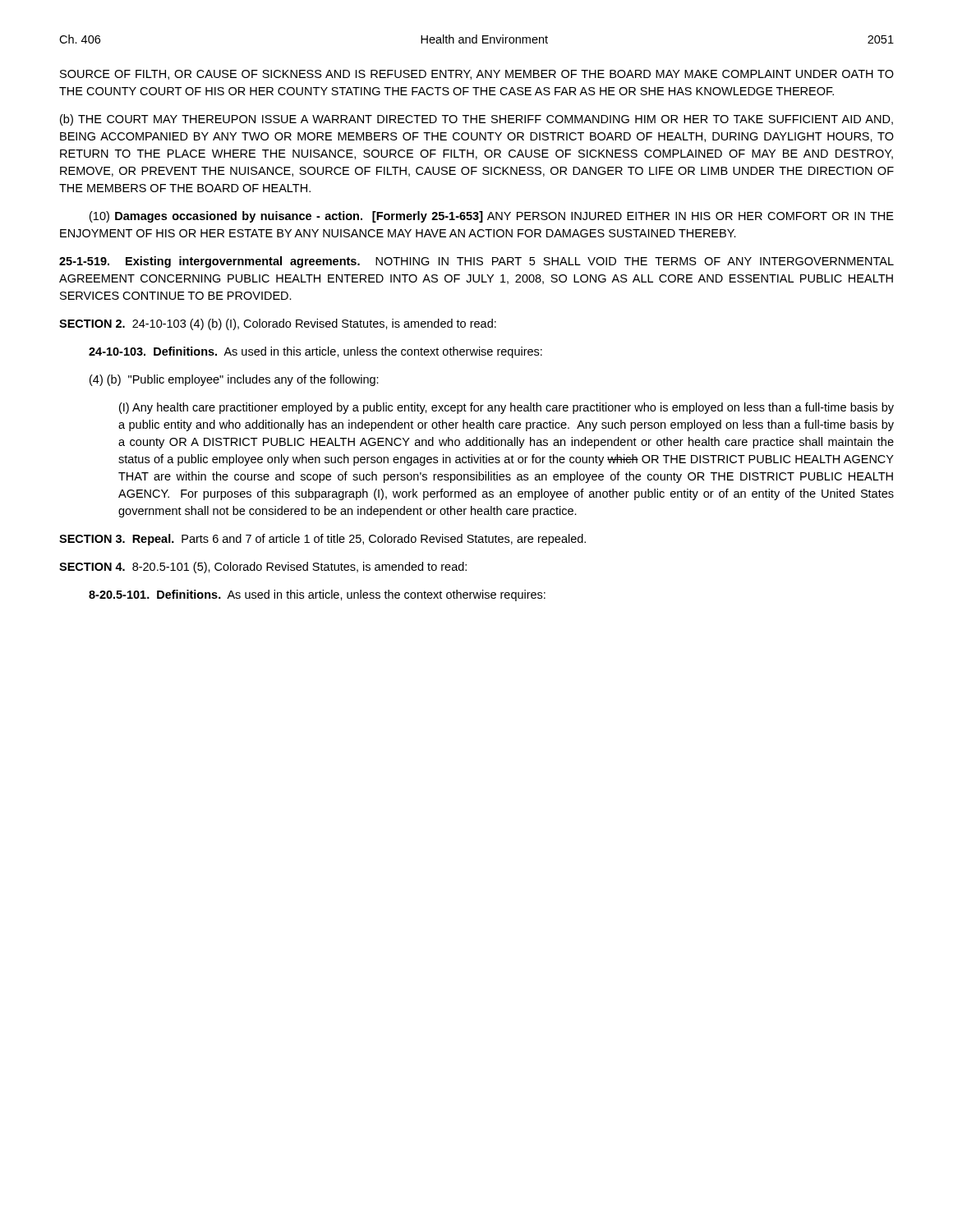Screen dimensions: 1232x953
Task: Point to the block beginning "(10) Damages occasioned"
Action: pos(476,225)
